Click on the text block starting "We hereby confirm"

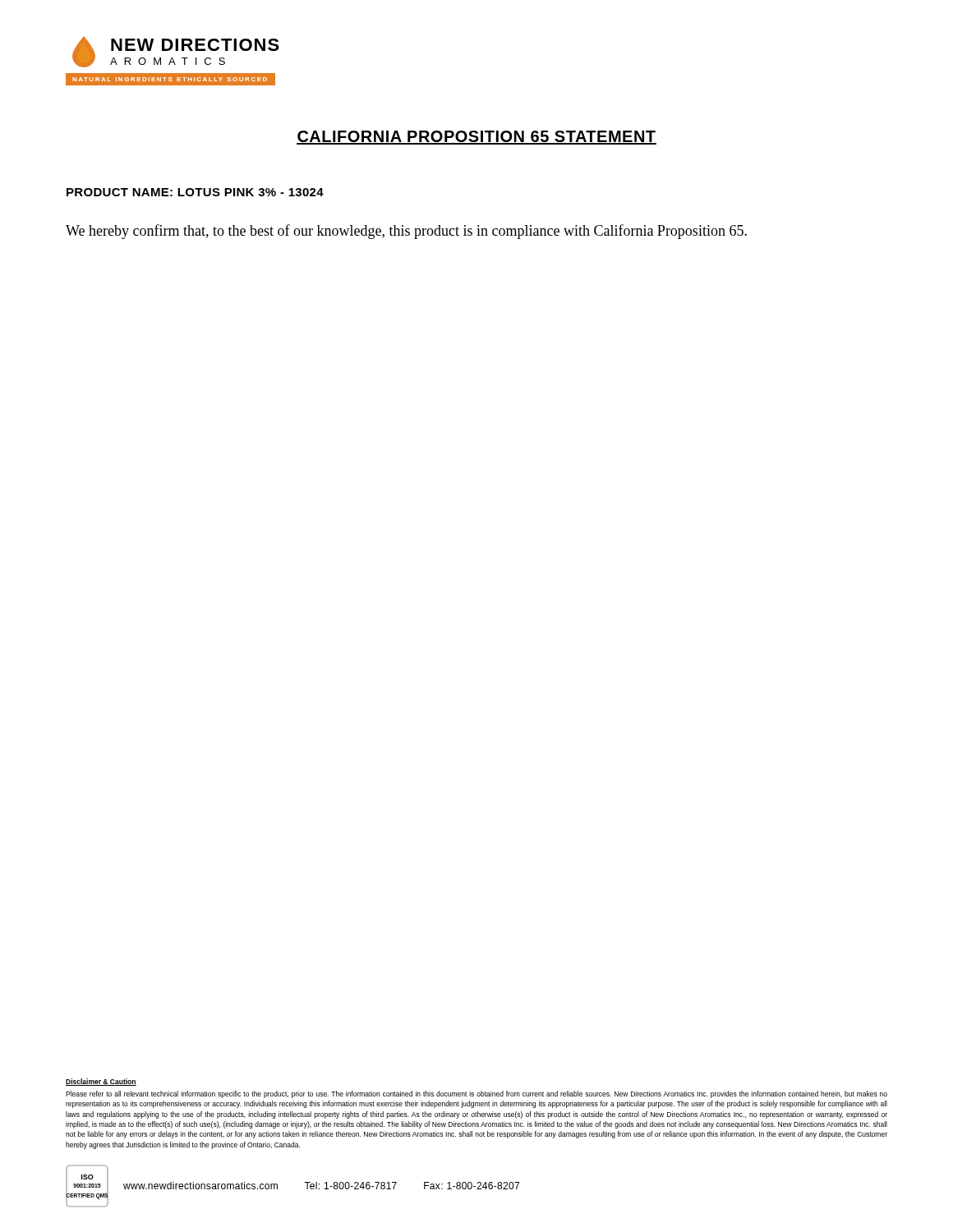coord(407,231)
